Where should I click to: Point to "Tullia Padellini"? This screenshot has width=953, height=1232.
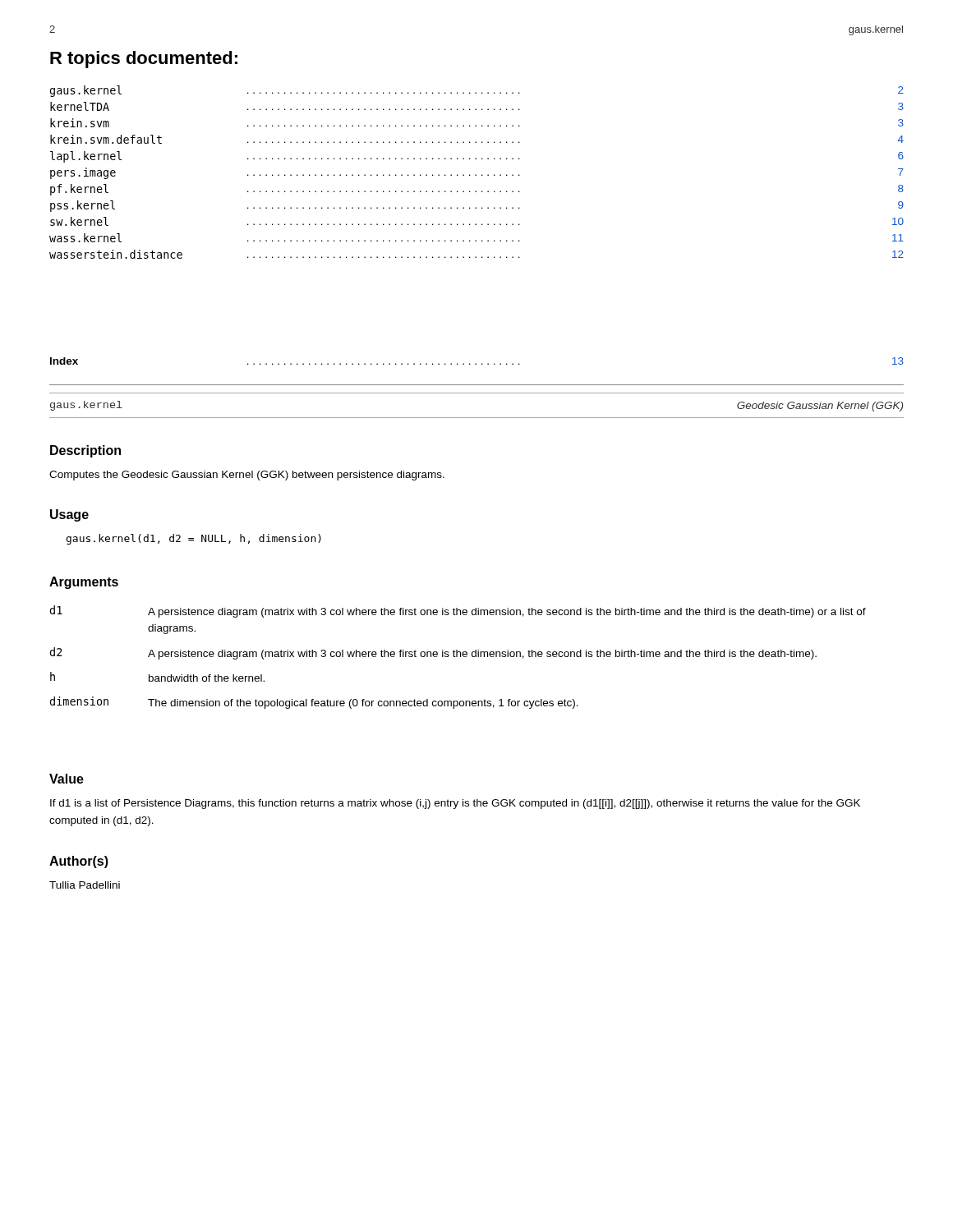point(85,885)
